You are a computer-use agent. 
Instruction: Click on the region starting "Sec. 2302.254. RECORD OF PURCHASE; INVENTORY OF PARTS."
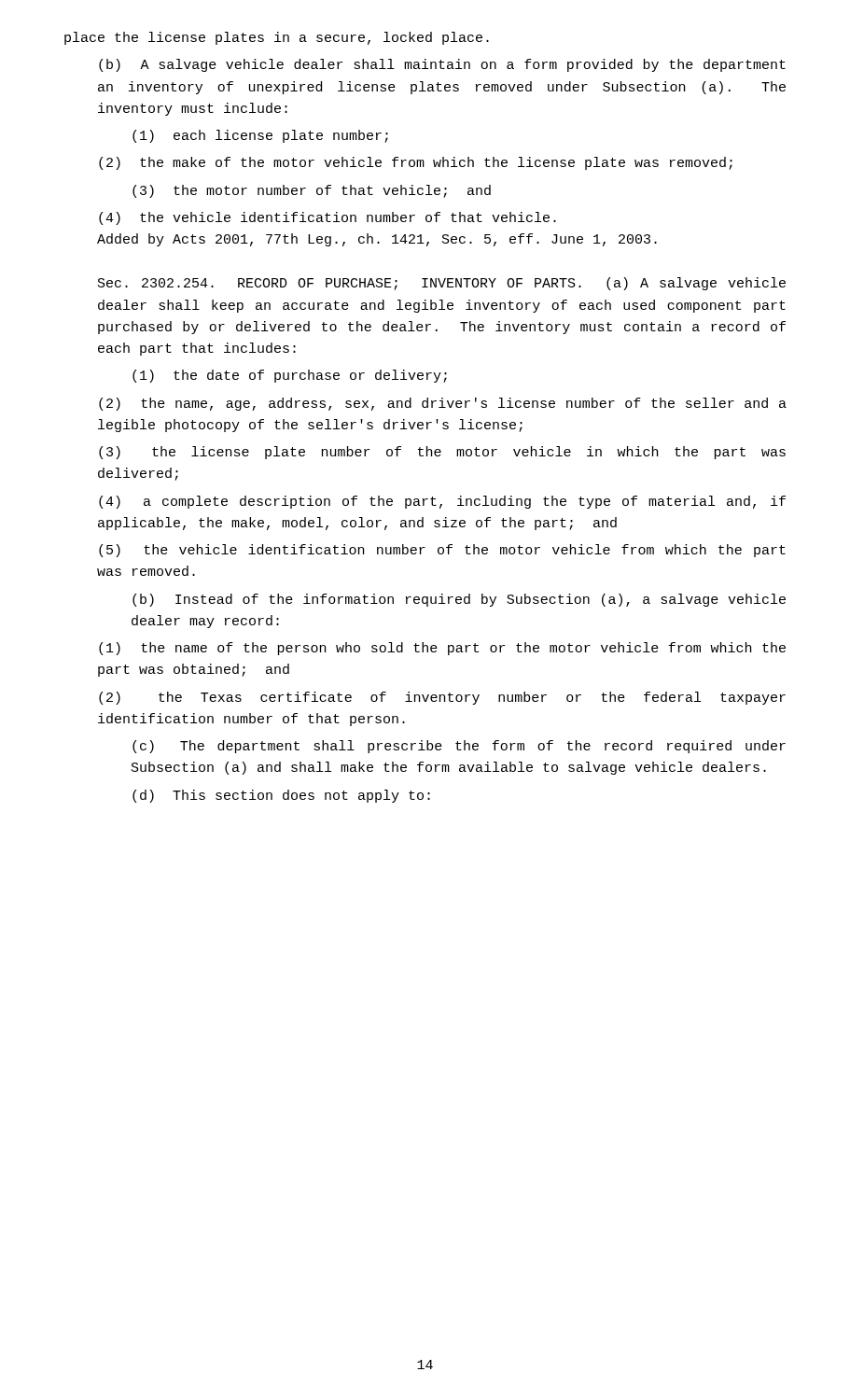point(442,317)
